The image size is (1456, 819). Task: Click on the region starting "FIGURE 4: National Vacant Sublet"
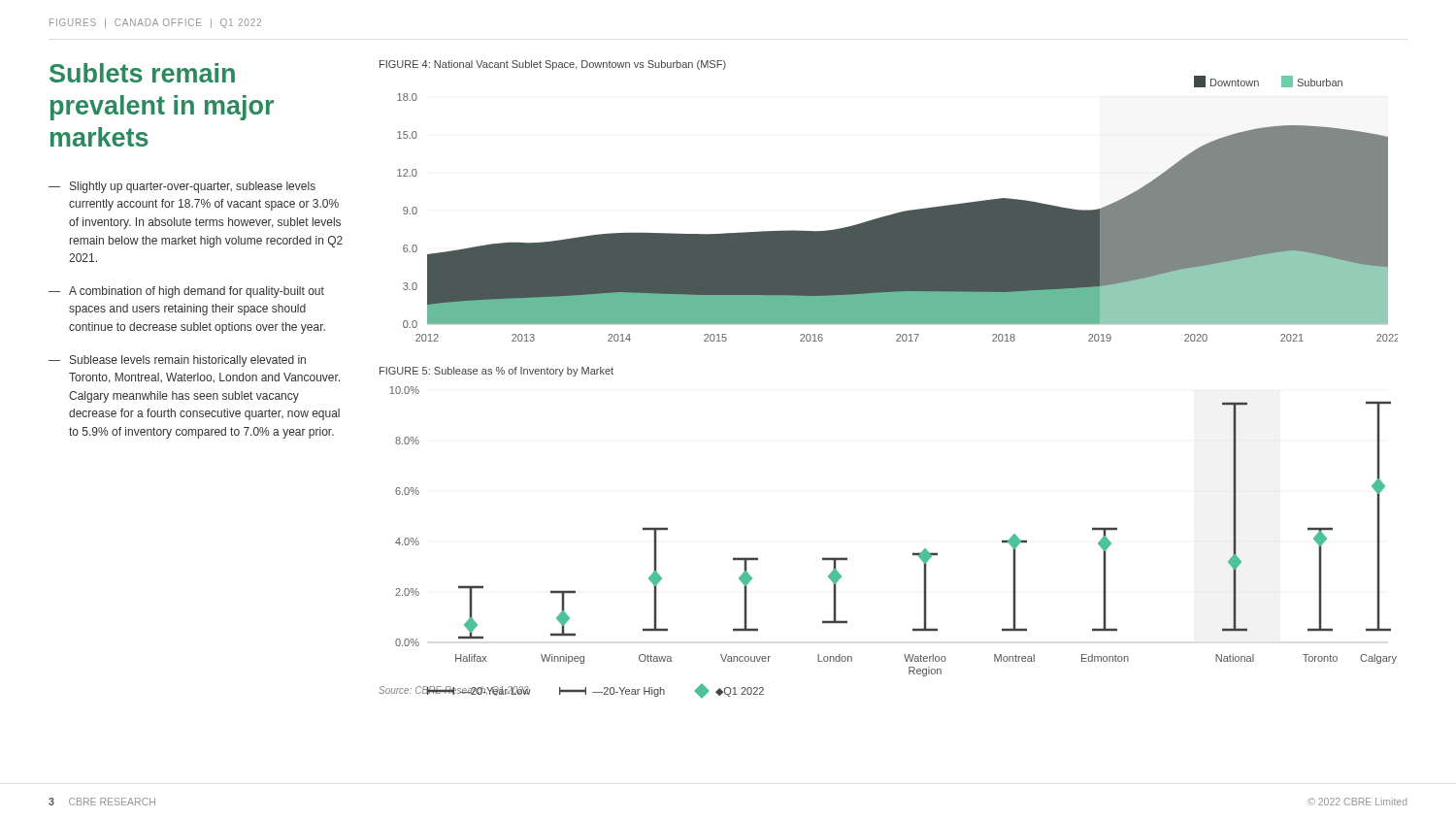[552, 64]
